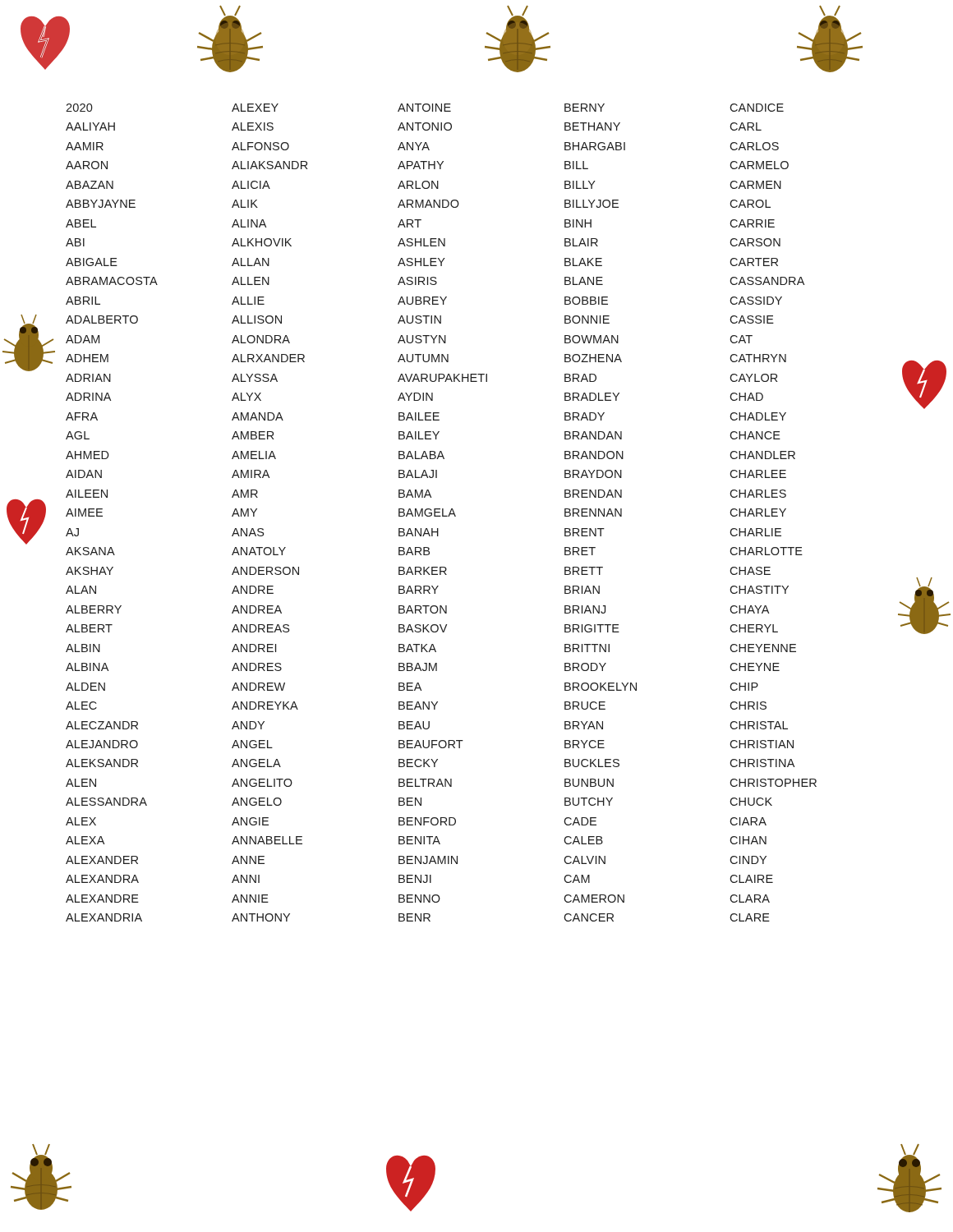953x1232 pixels.
Task: Click on the text block starting "2020 AALIYAH AAMIR AARON ABAZAN ABBYJAYNE"
Action: [x=79, y=108]
